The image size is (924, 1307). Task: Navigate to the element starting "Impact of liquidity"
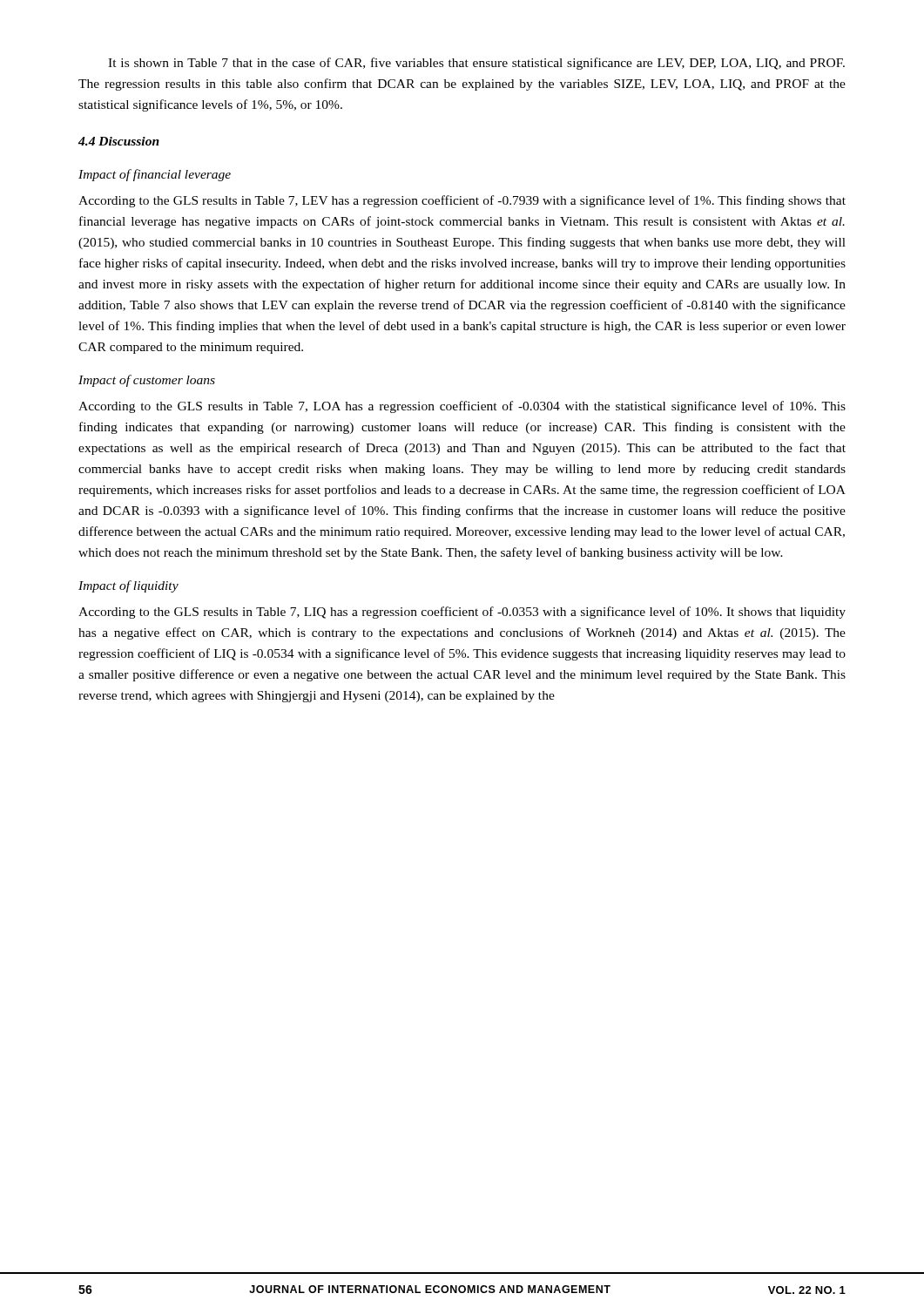128,586
